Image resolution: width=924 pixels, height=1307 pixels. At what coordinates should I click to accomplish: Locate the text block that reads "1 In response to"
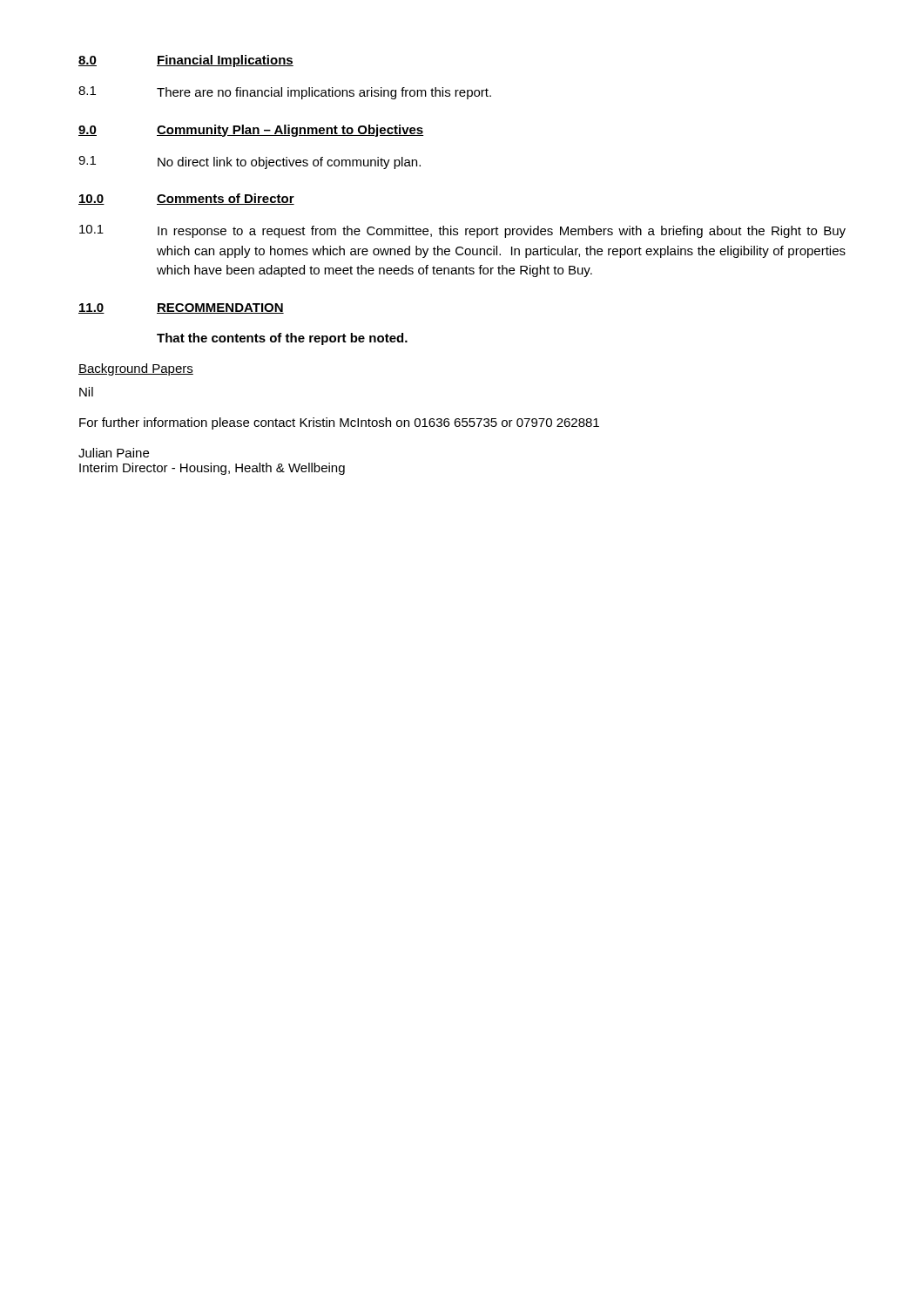(x=462, y=251)
